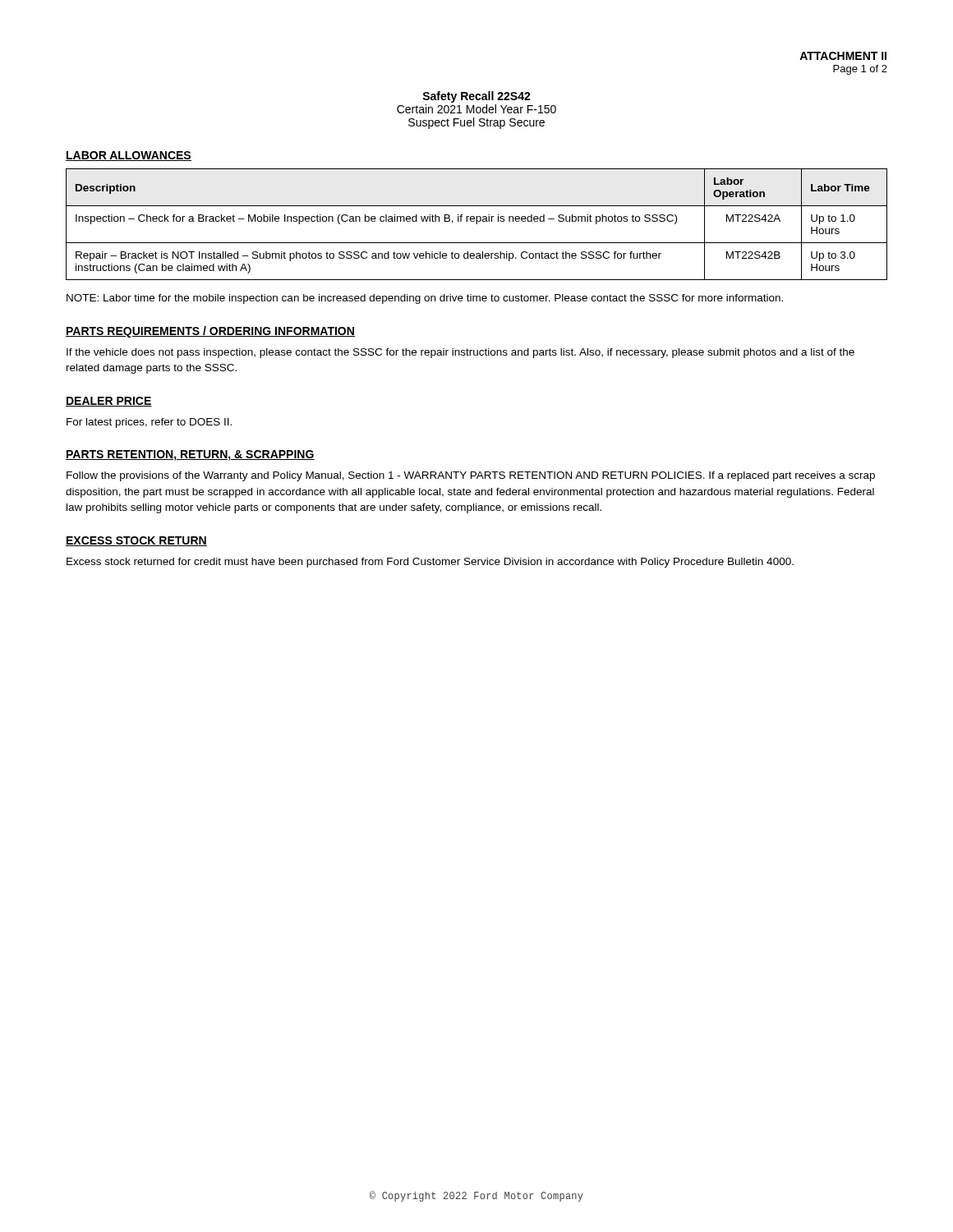Select the element starting "NOTE: Labor time for"
Viewport: 953px width, 1232px height.
point(425,298)
